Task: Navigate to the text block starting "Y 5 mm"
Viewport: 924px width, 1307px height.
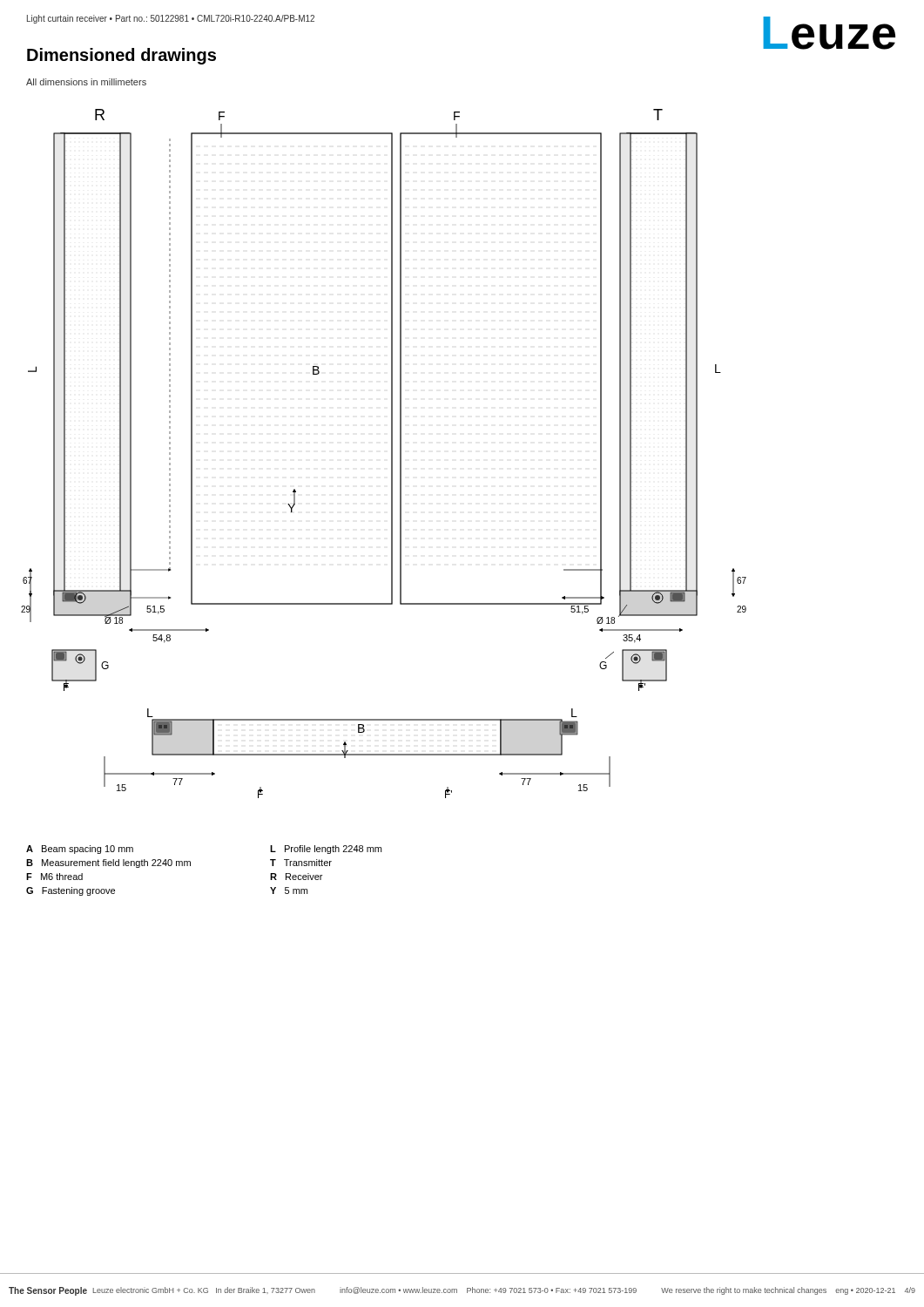Action: [x=289, y=890]
